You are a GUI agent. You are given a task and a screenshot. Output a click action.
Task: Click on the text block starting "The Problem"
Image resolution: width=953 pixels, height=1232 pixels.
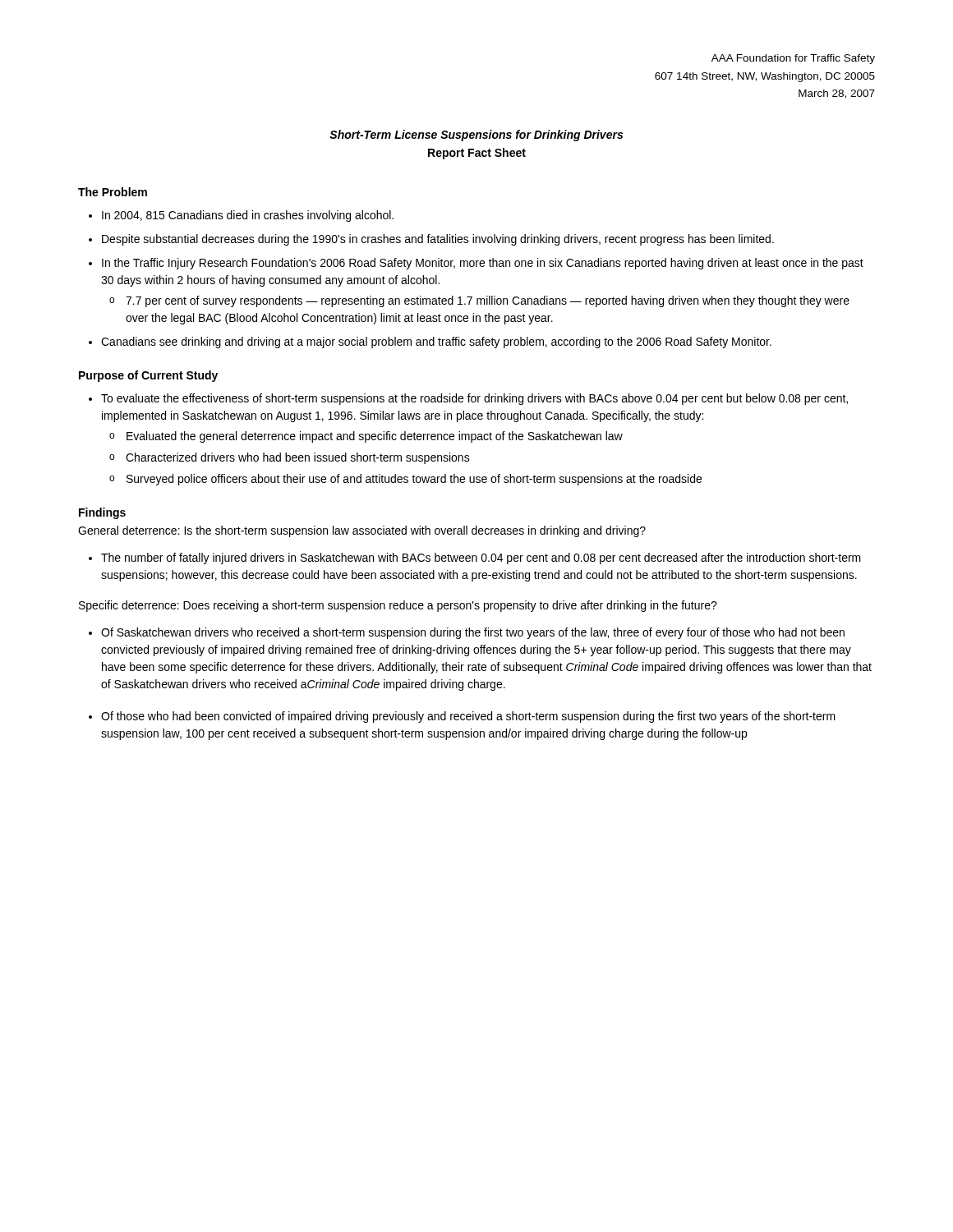coord(113,192)
